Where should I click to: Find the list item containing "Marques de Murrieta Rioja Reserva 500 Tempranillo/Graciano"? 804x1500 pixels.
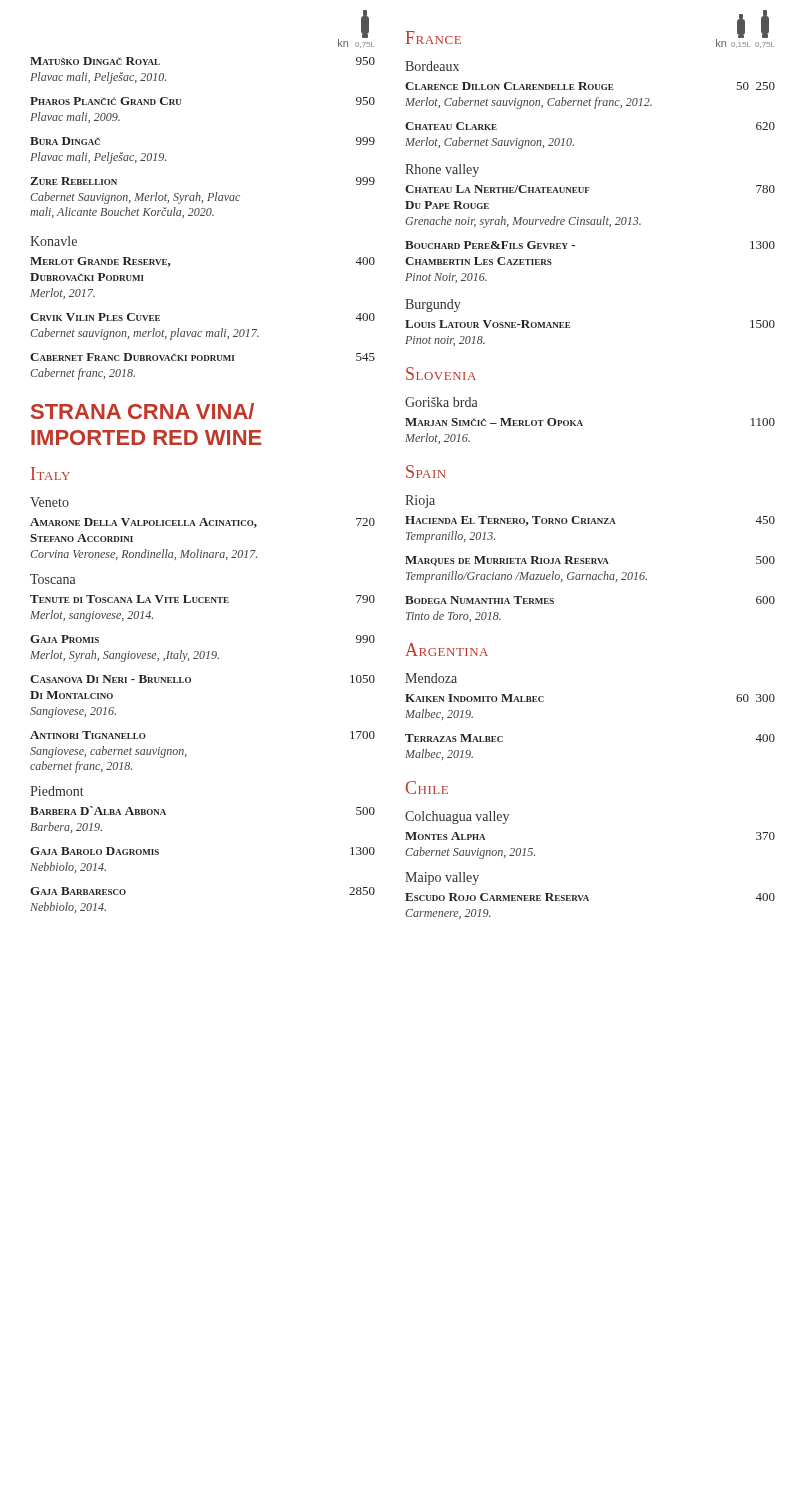pos(590,568)
